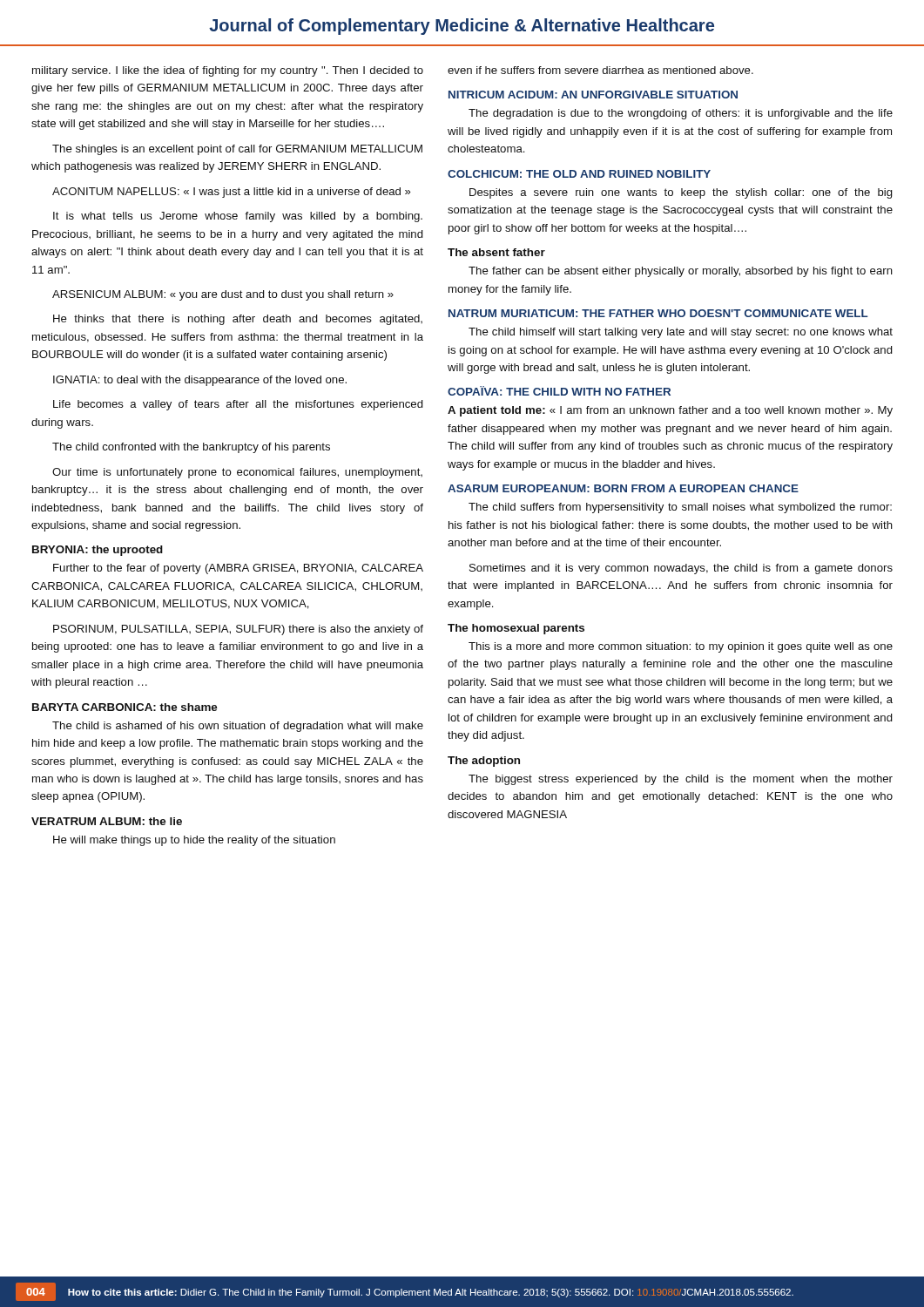924x1307 pixels.
Task: Select the section header that reads "BARYTA CARBONICA: the shame"
Action: 124,707
